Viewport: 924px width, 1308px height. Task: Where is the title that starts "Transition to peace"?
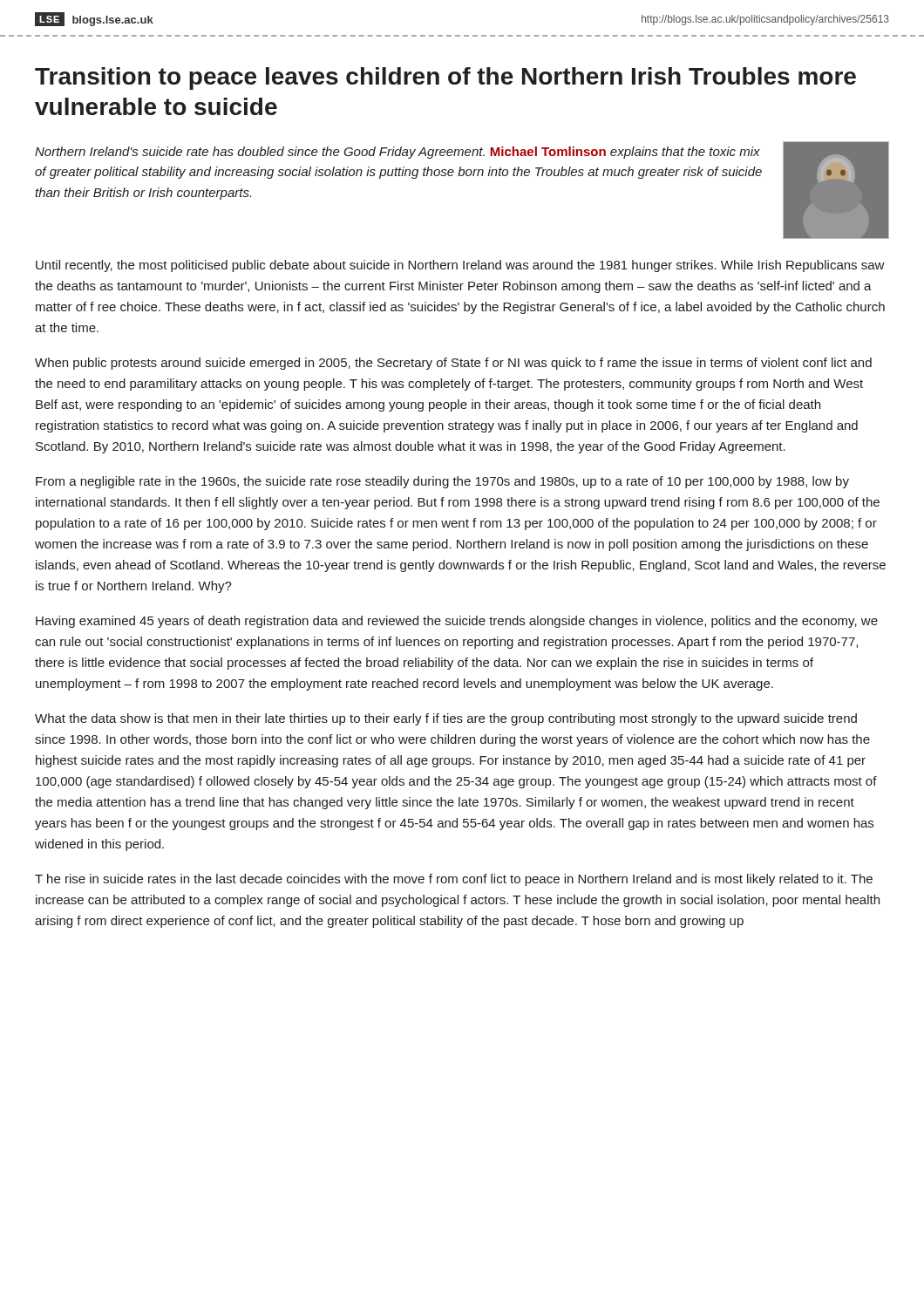pyautogui.click(x=446, y=92)
